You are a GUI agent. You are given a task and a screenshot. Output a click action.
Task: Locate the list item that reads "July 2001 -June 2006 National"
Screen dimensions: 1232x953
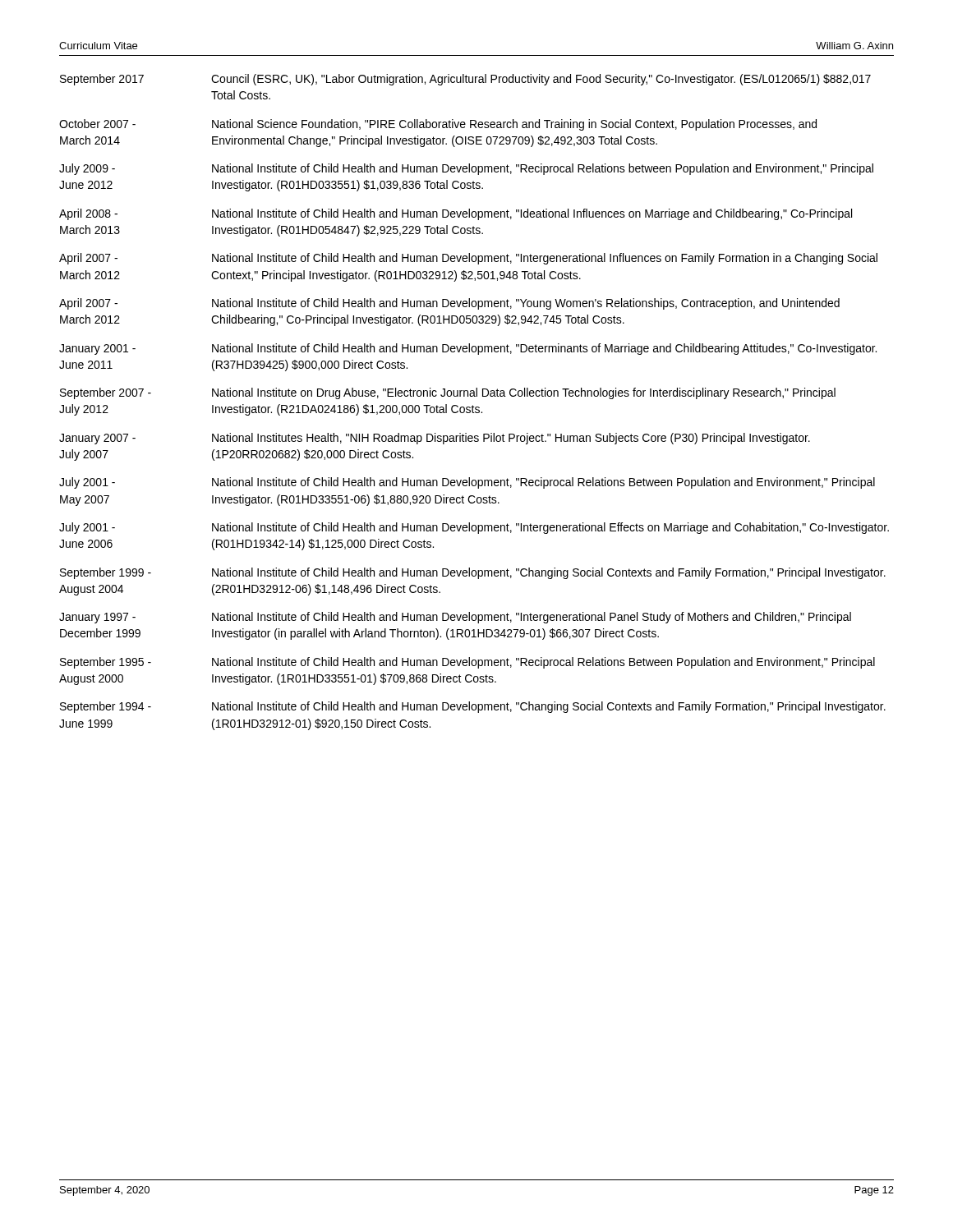[x=476, y=536]
